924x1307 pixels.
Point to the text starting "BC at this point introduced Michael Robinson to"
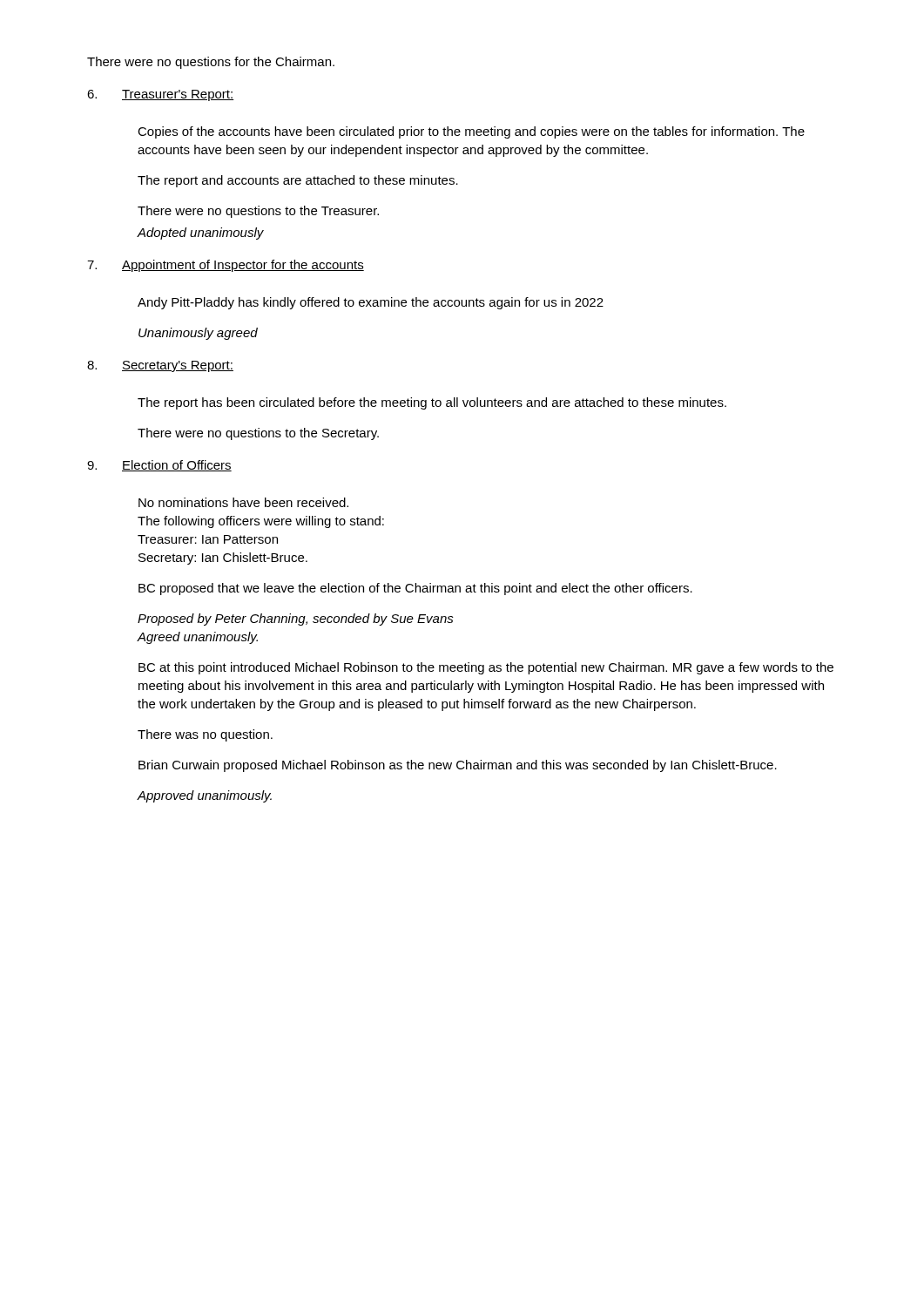tap(486, 685)
